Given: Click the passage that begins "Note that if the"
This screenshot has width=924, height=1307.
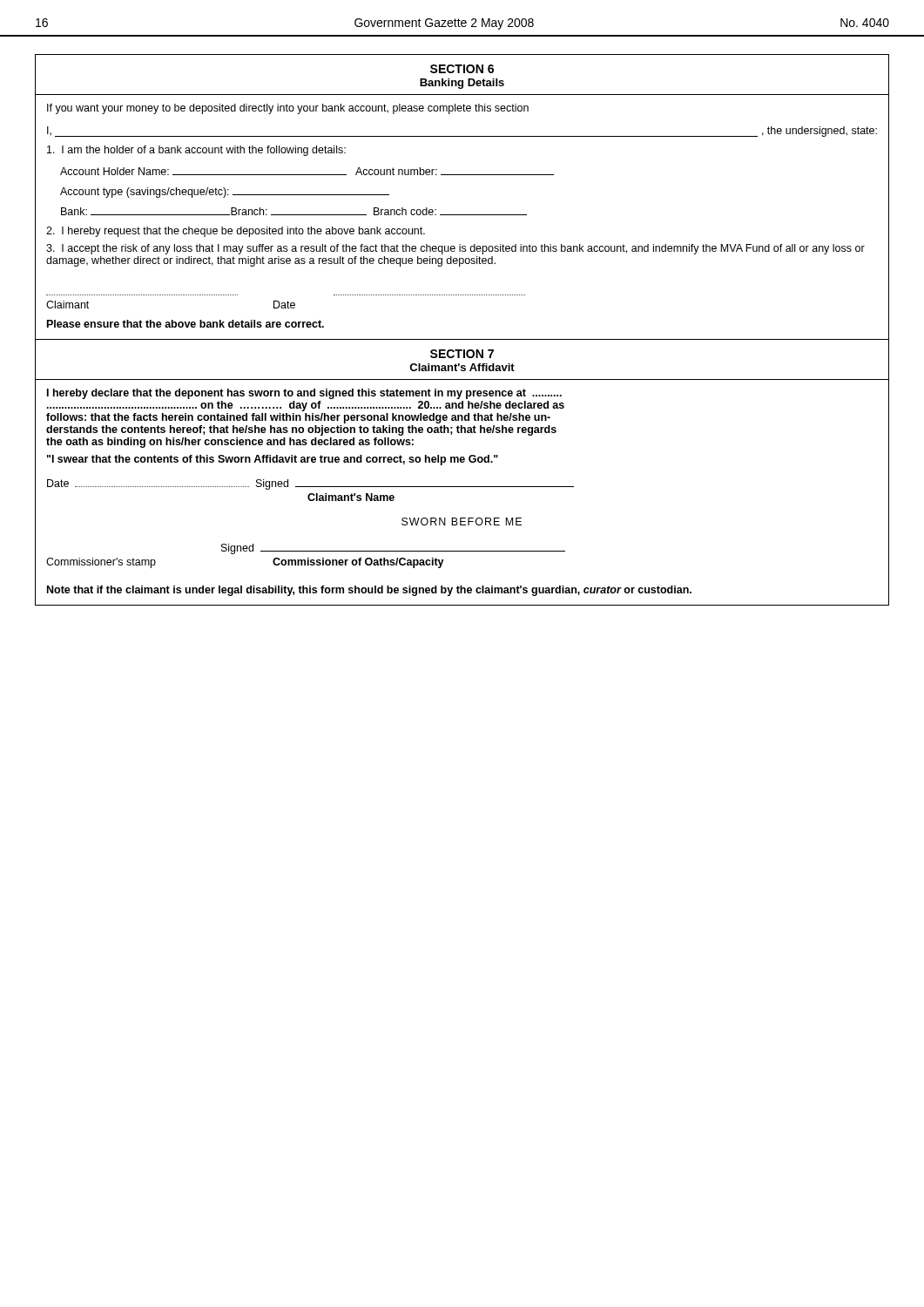Looking at the screenshot, I should 369,590.
